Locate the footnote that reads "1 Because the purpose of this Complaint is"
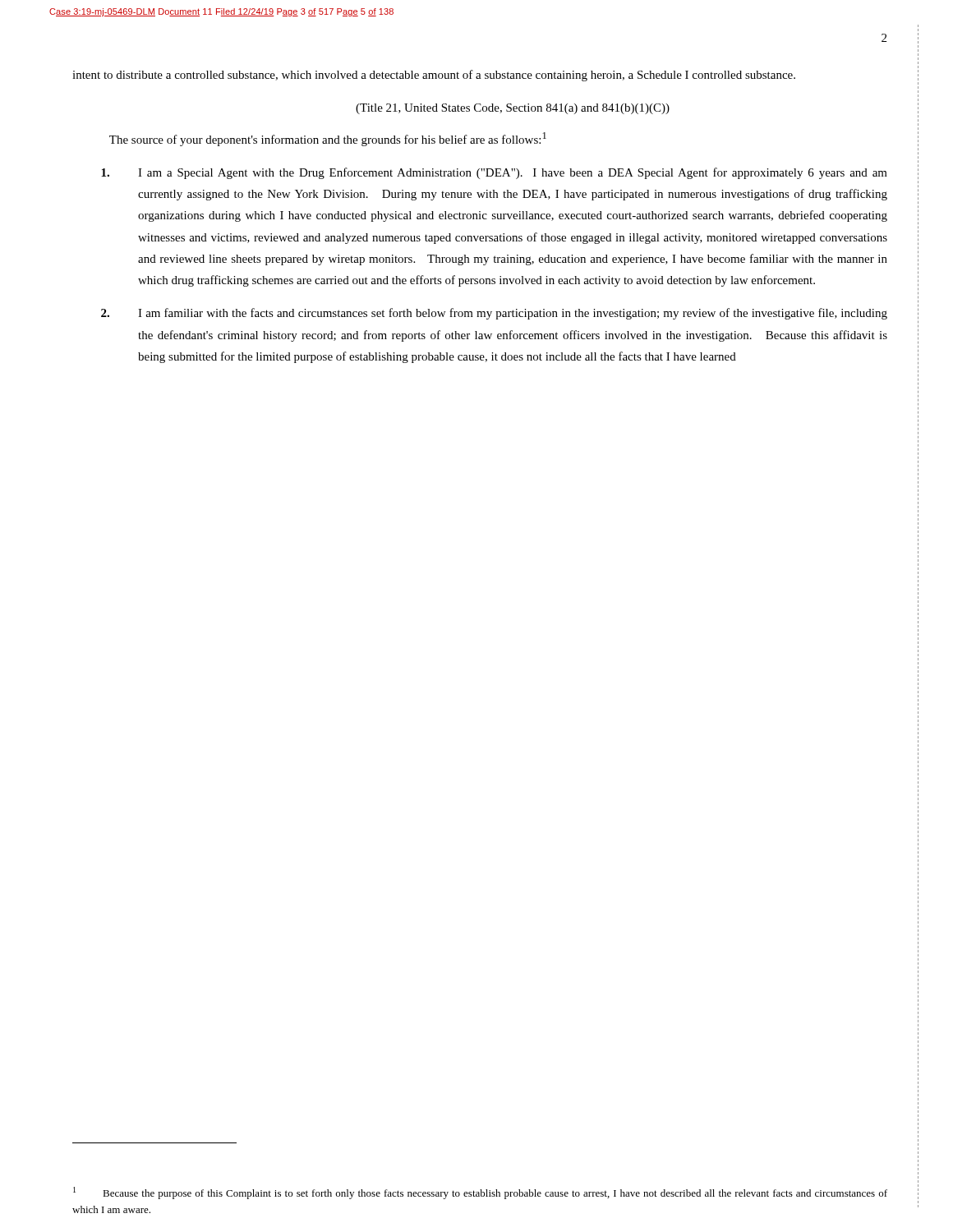This screenshot has height=1232, width=953. (x=480, y=1200)
